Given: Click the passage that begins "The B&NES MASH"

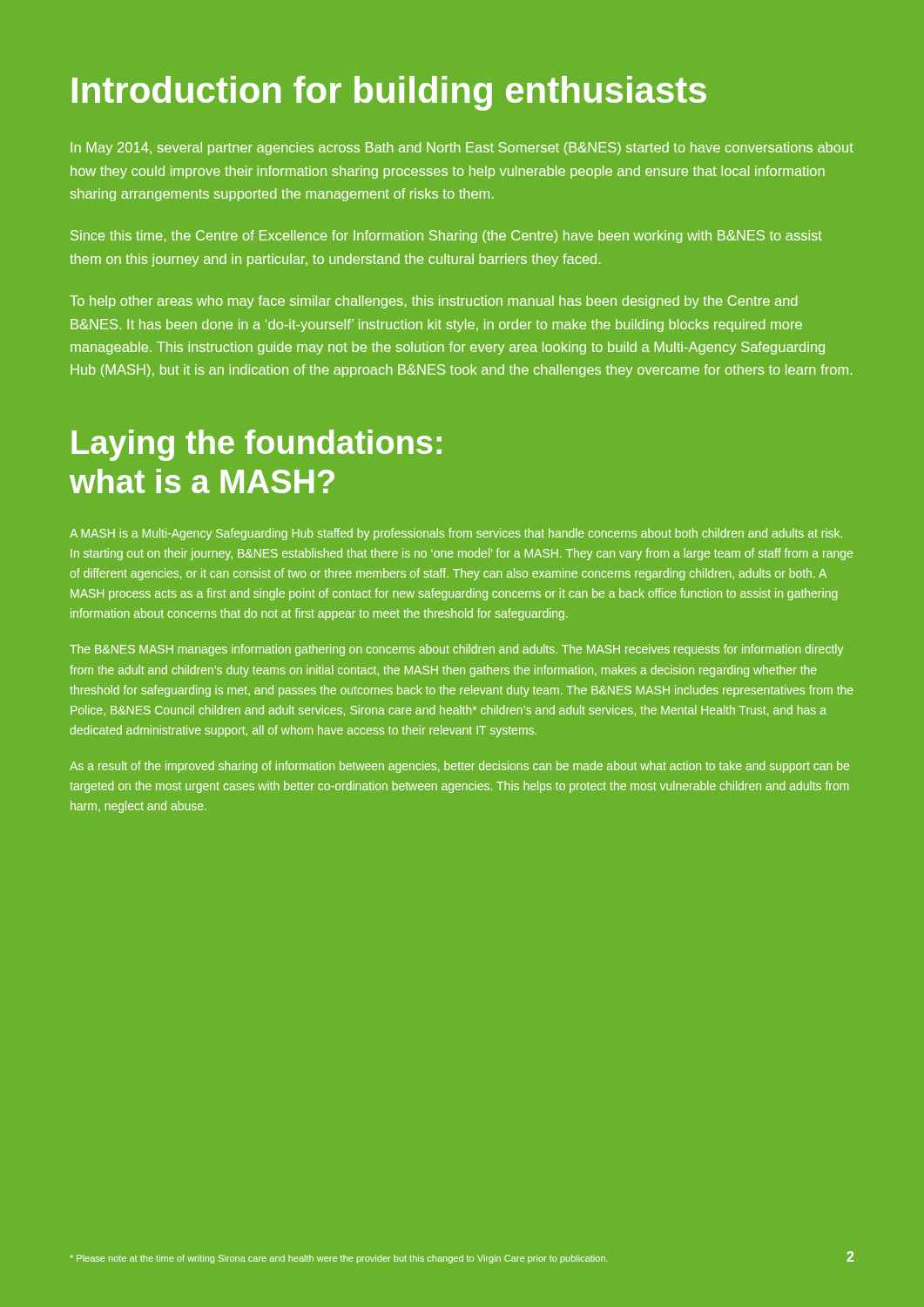Looking at the screenshot, I should coord(462,690).
